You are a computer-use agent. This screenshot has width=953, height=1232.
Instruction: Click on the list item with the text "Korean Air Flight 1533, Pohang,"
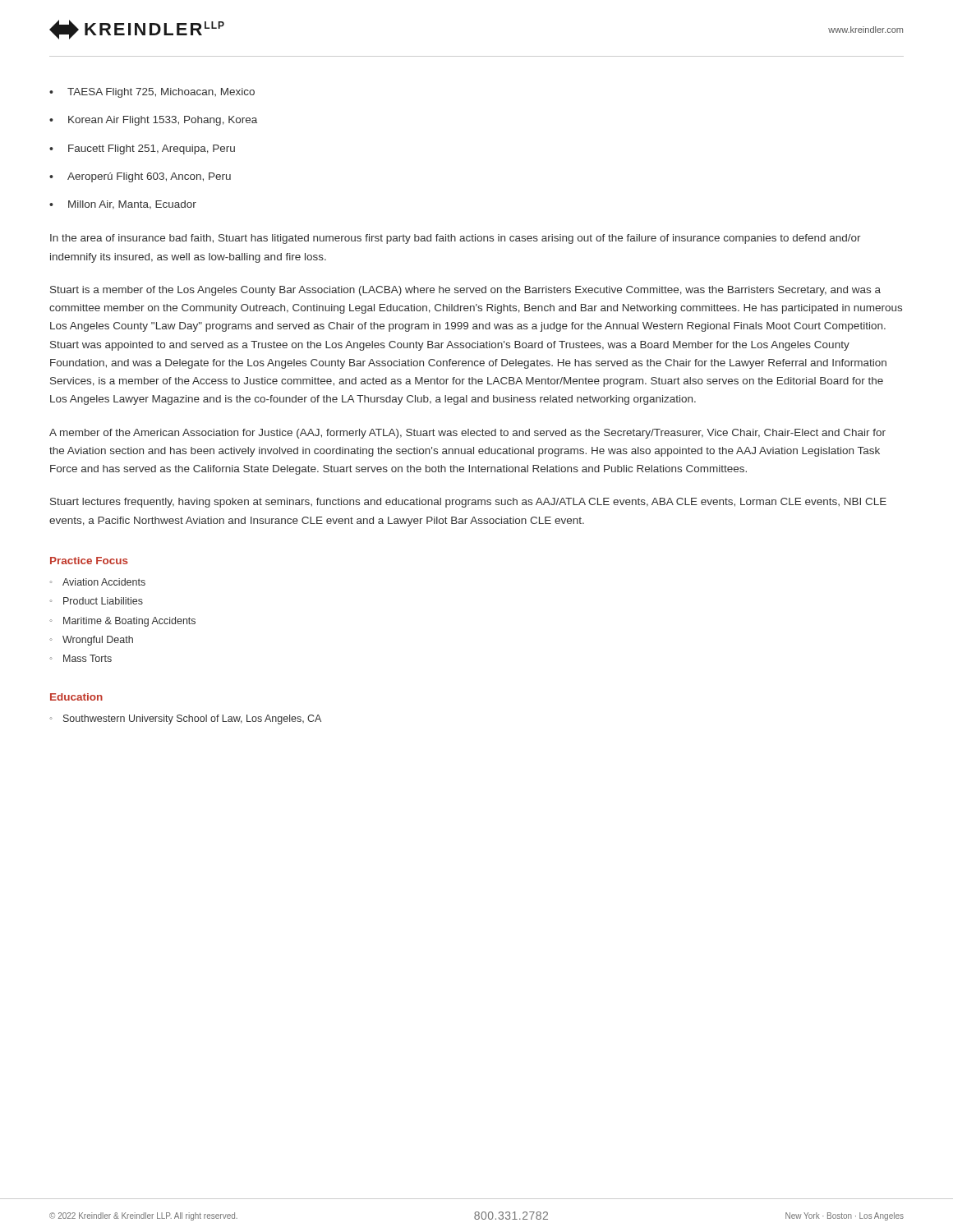point(162,120)
